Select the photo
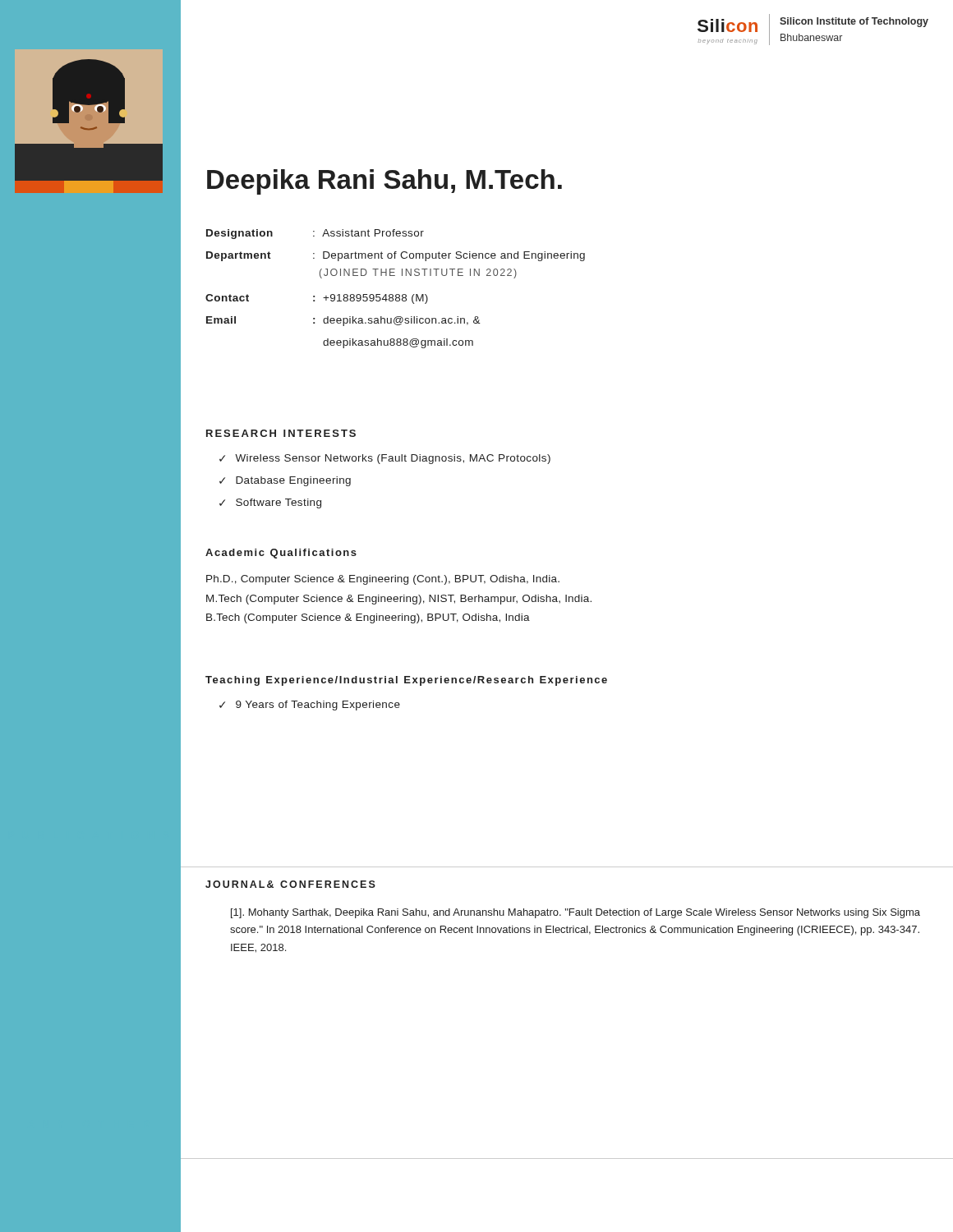 click(89, 121)
